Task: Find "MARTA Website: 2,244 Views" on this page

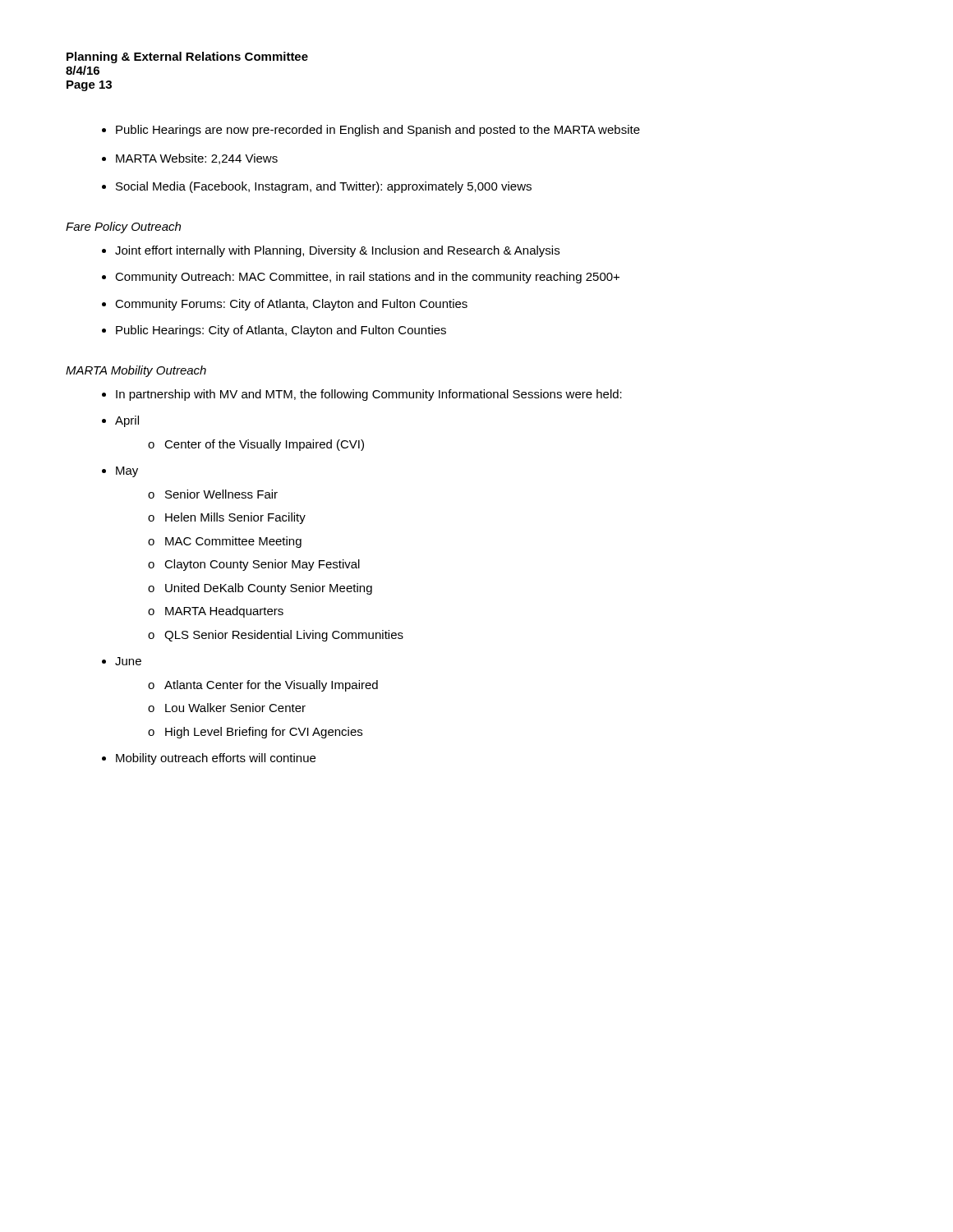Action: 197,159
